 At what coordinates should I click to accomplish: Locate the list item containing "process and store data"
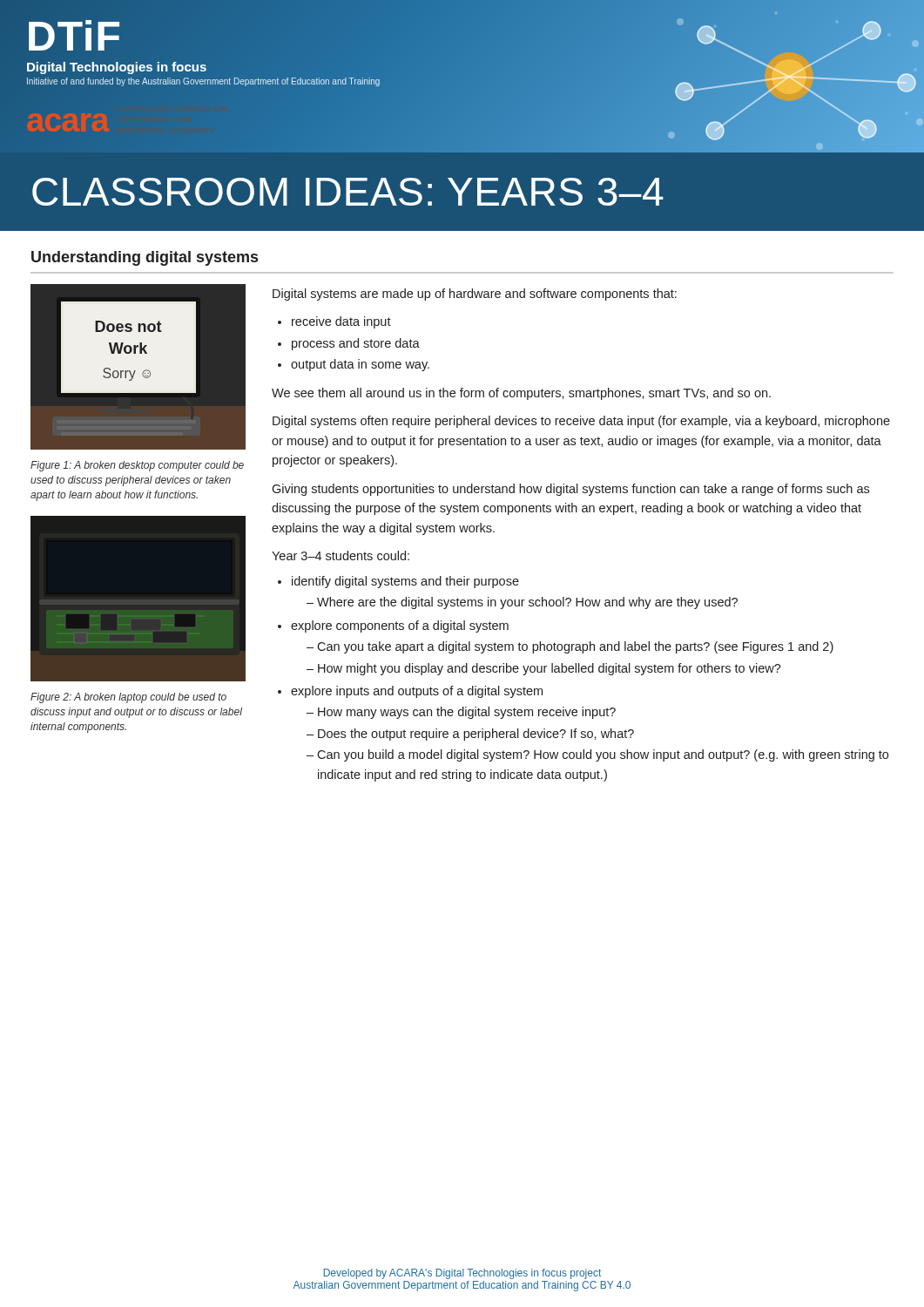355,343
